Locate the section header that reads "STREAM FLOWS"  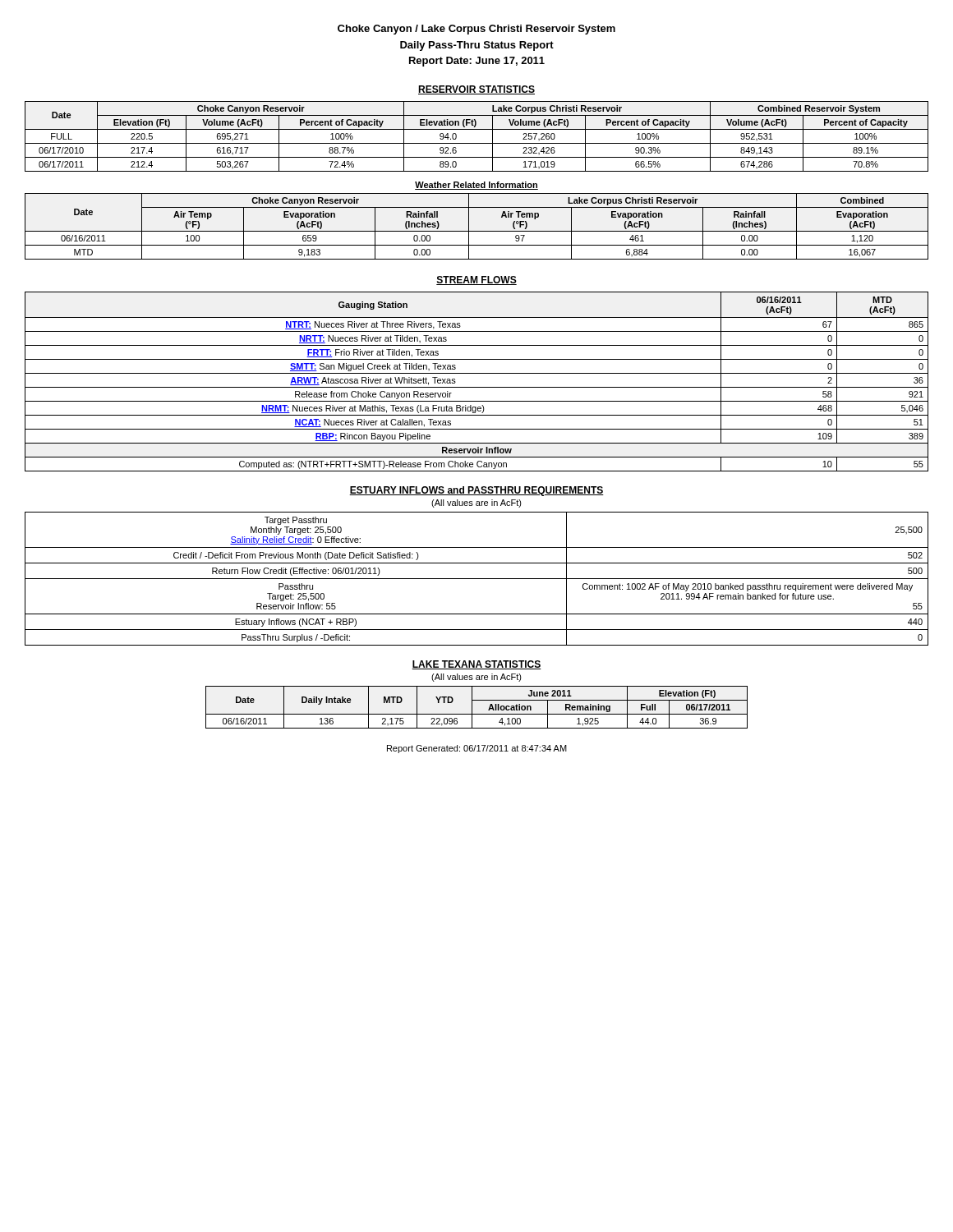(x=476, y=280)
